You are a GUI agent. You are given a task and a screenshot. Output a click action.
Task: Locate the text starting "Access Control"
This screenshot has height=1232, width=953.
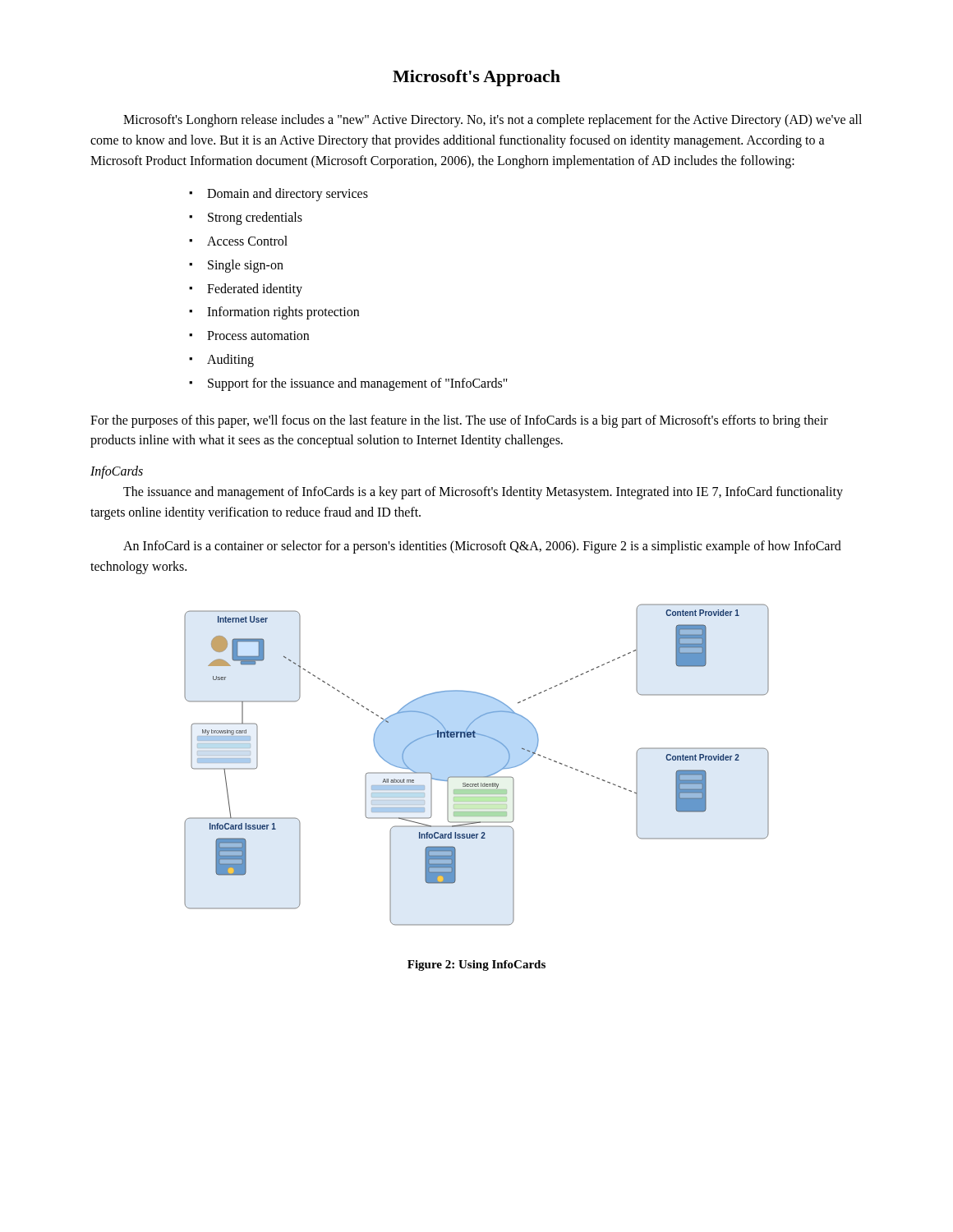click(x=238, y=241)
